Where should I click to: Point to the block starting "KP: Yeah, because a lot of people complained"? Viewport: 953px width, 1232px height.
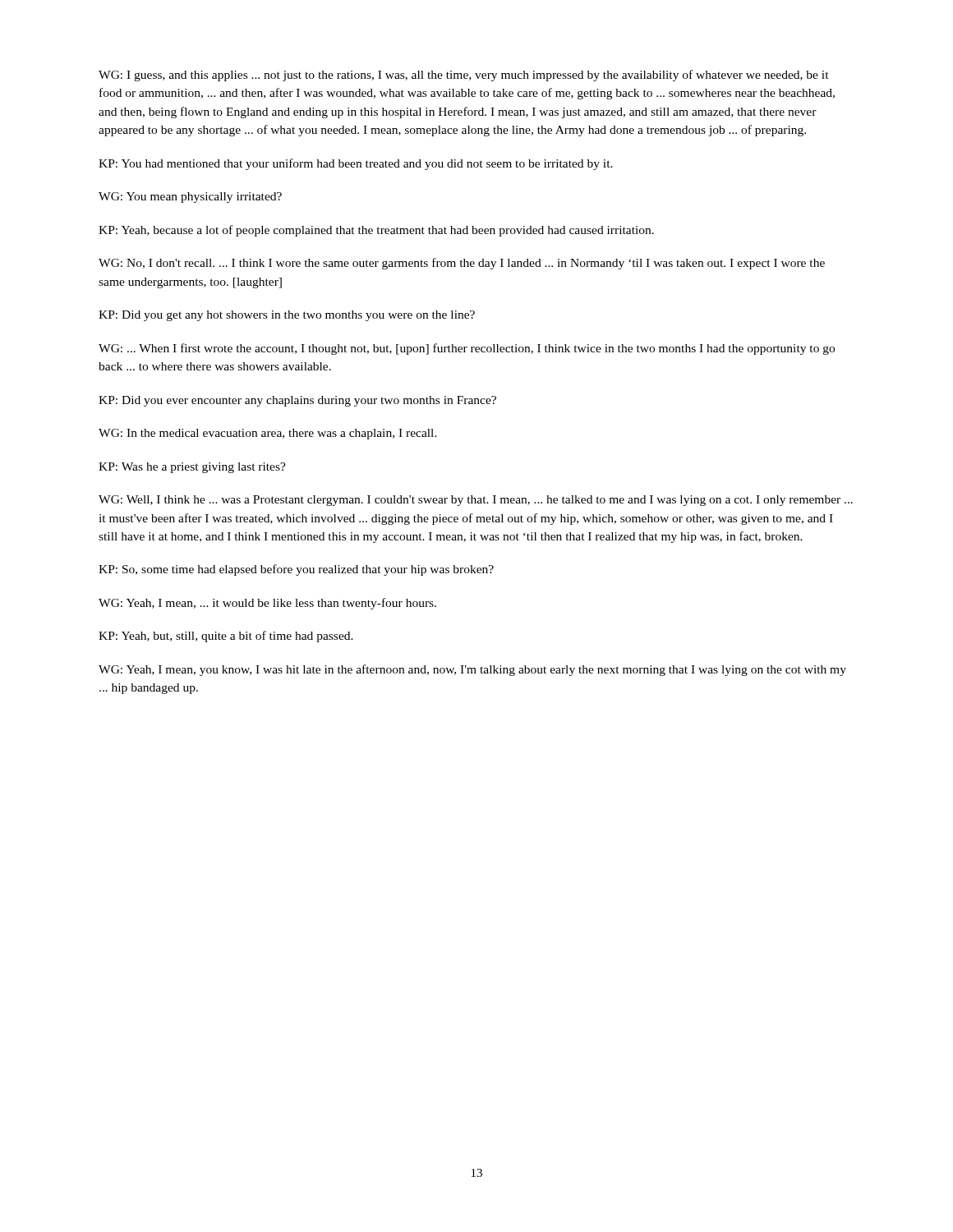(x=376, y=229)
